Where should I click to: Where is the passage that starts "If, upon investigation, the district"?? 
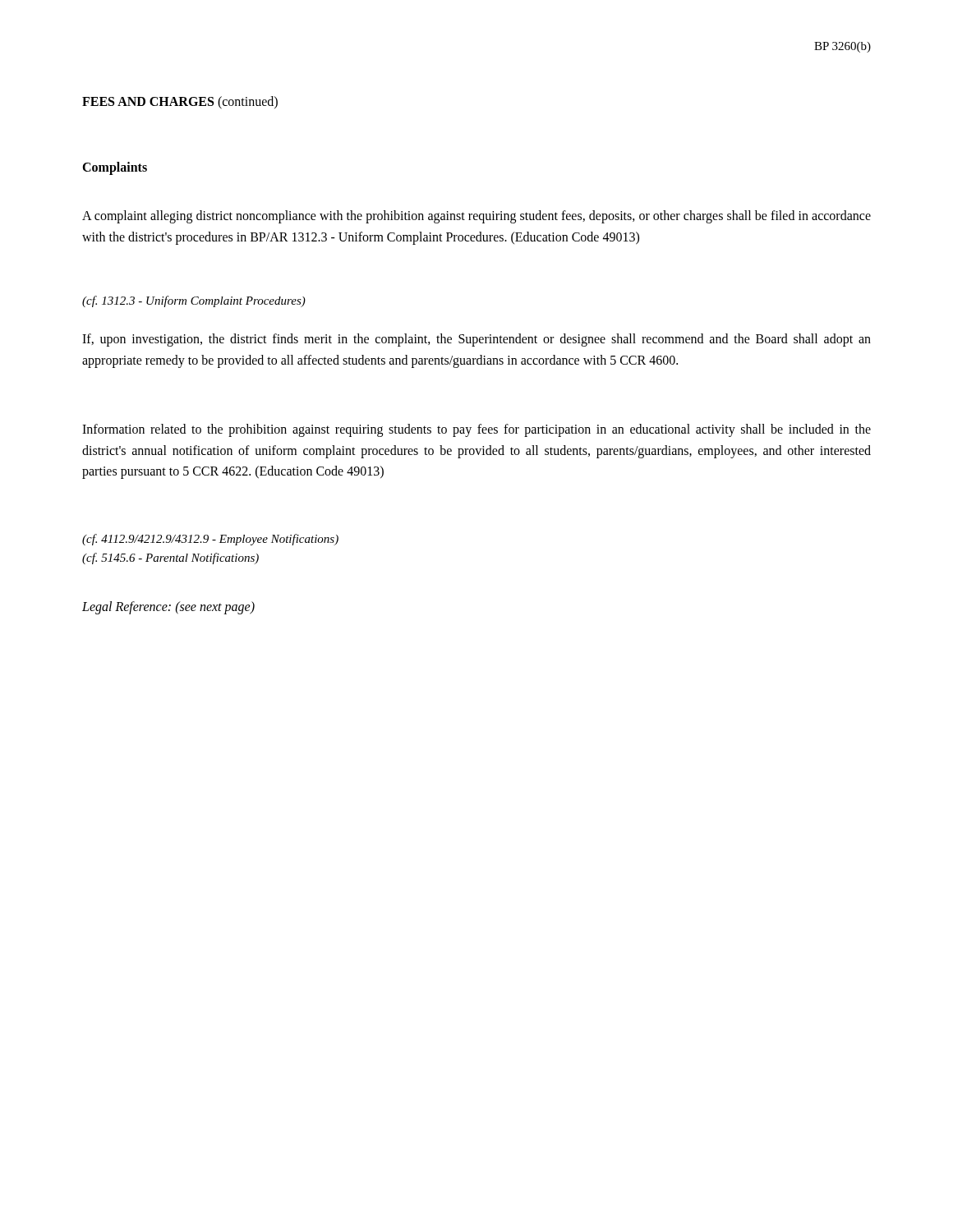[476, 349]
